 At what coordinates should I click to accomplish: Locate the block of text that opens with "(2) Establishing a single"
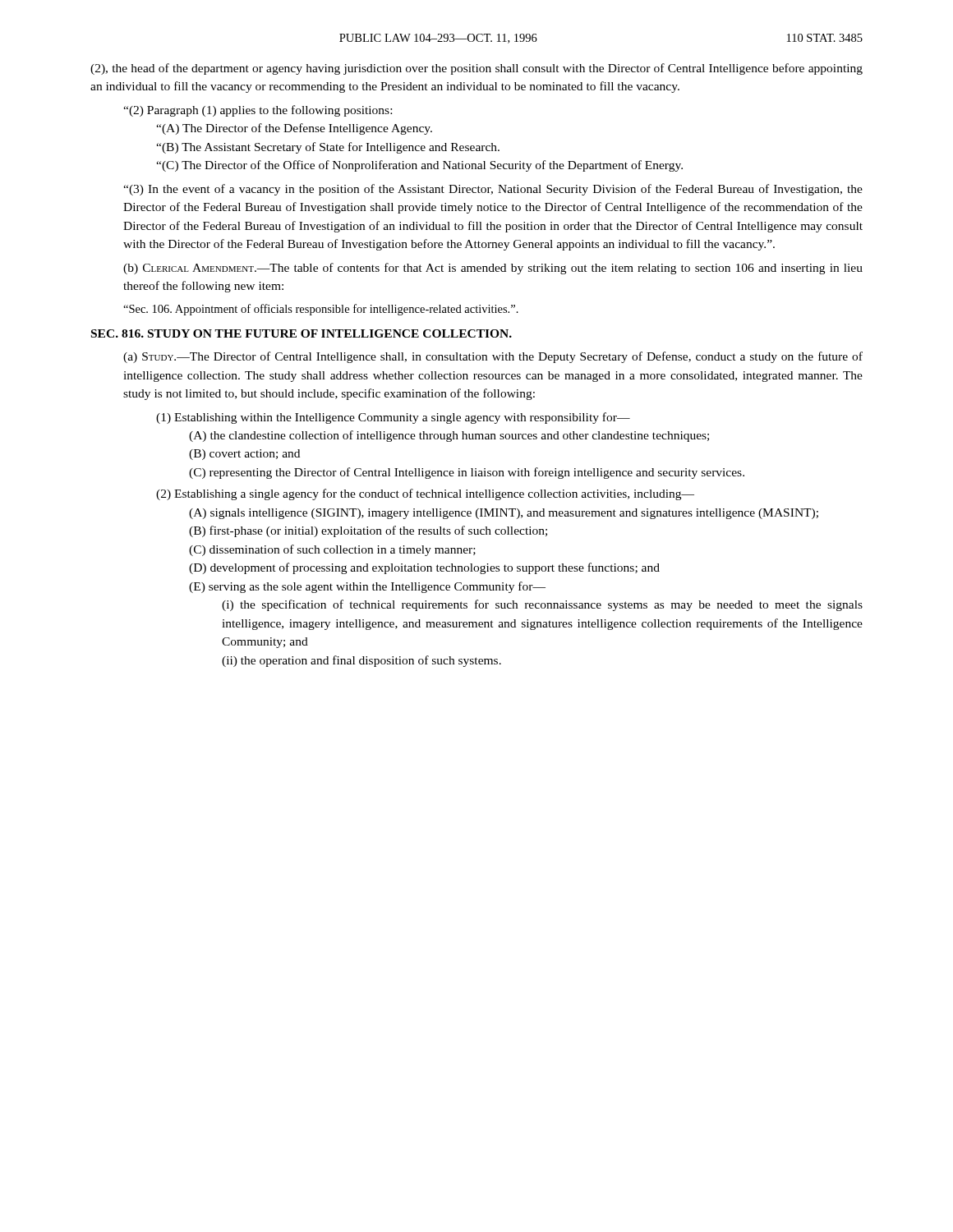425,494
